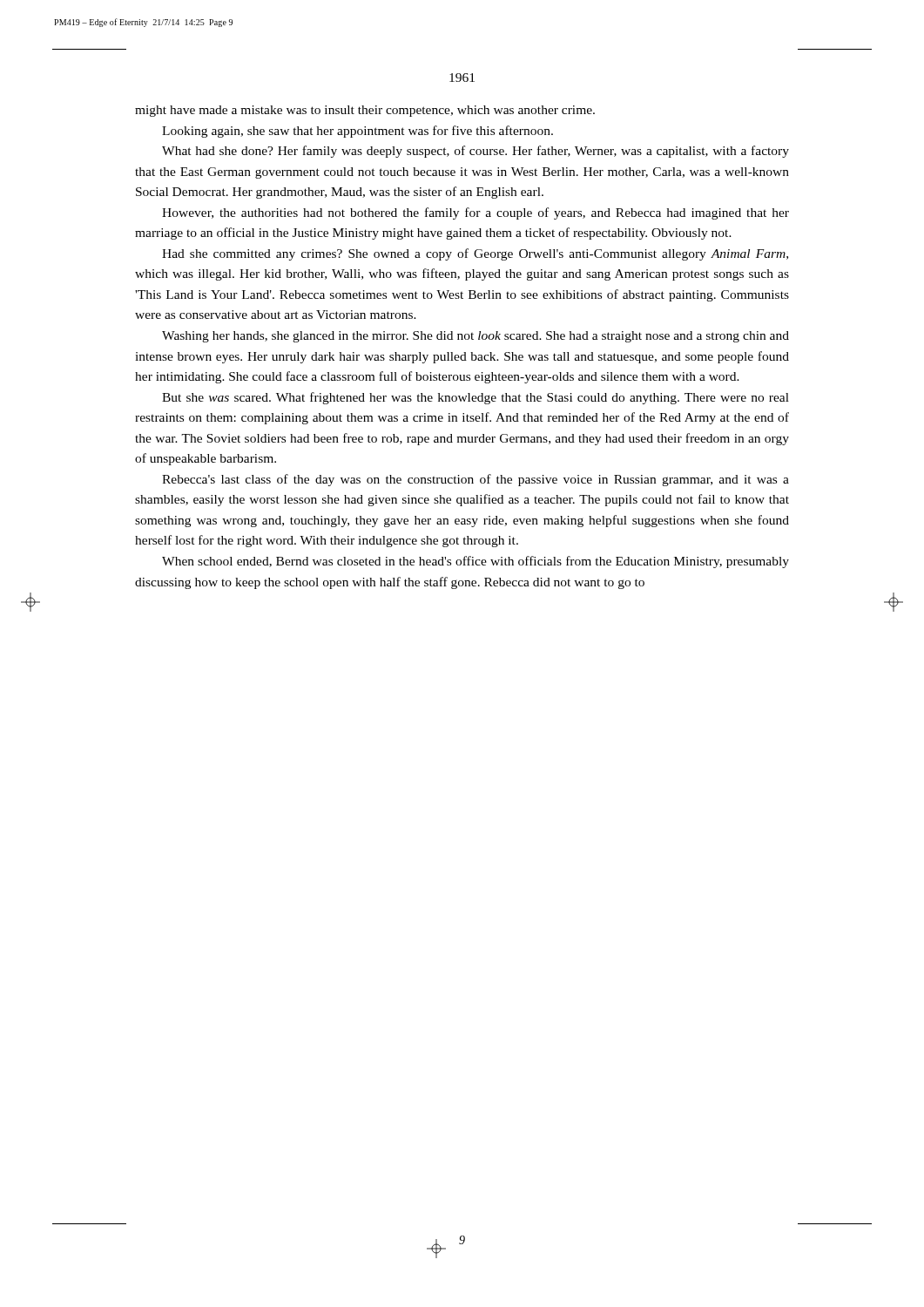Find the block on this page that starts "might have made a mistake was to insult"

click(462, 346)
